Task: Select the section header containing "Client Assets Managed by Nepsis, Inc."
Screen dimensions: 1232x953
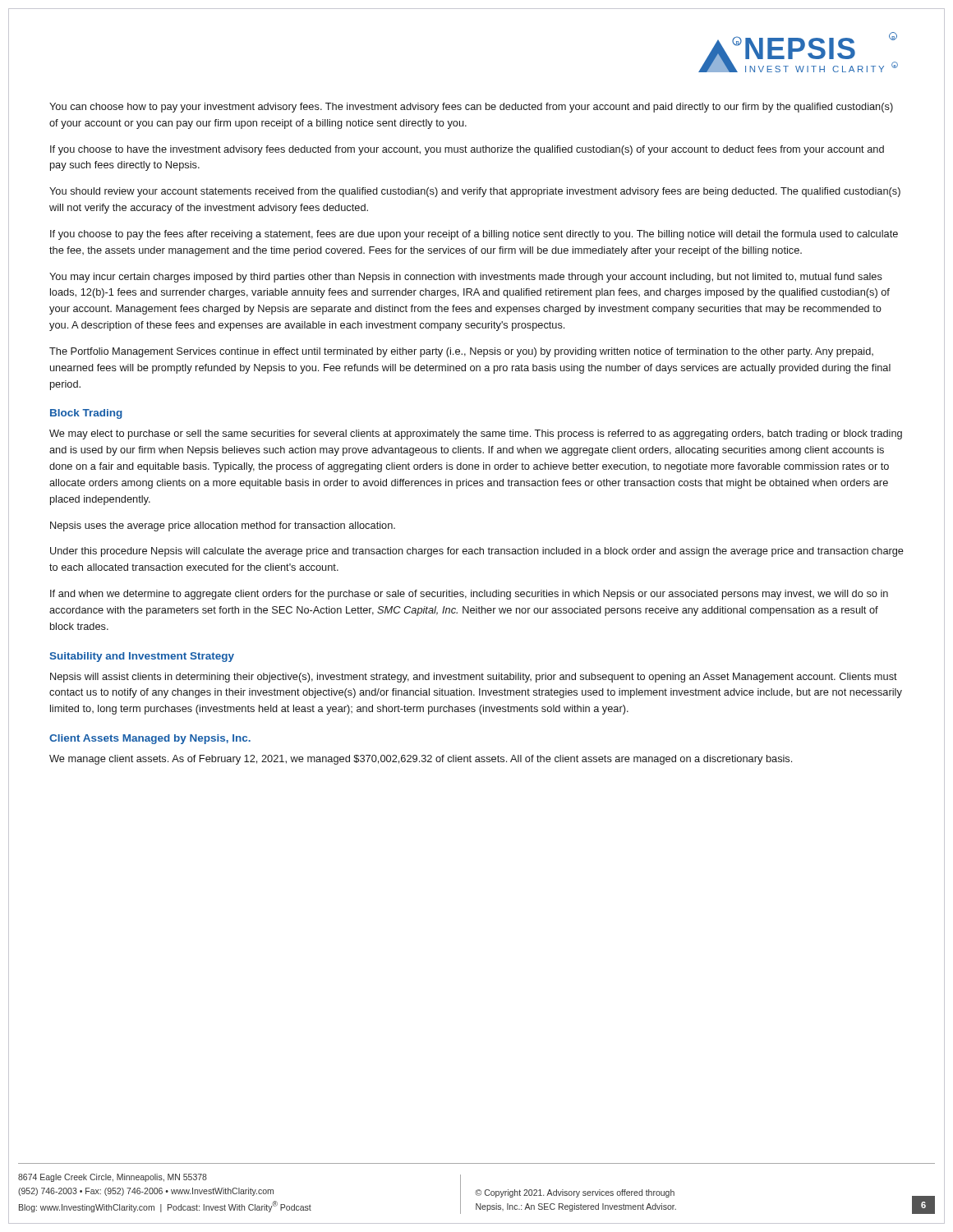Action: tap(150, 738)
